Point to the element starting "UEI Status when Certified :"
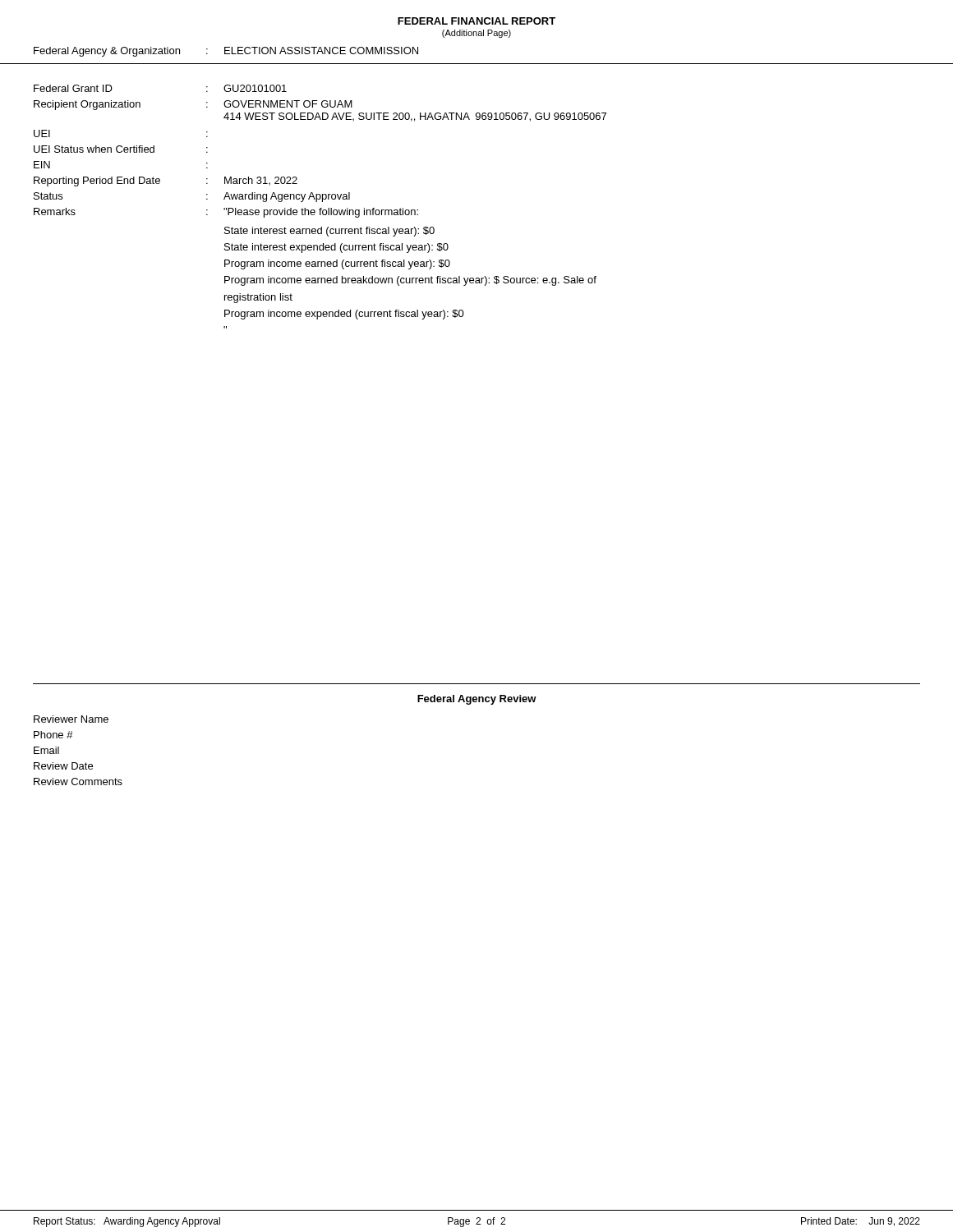Viewport: 953px width, 1232px height. pyautogui.click(x=128, y=149)
